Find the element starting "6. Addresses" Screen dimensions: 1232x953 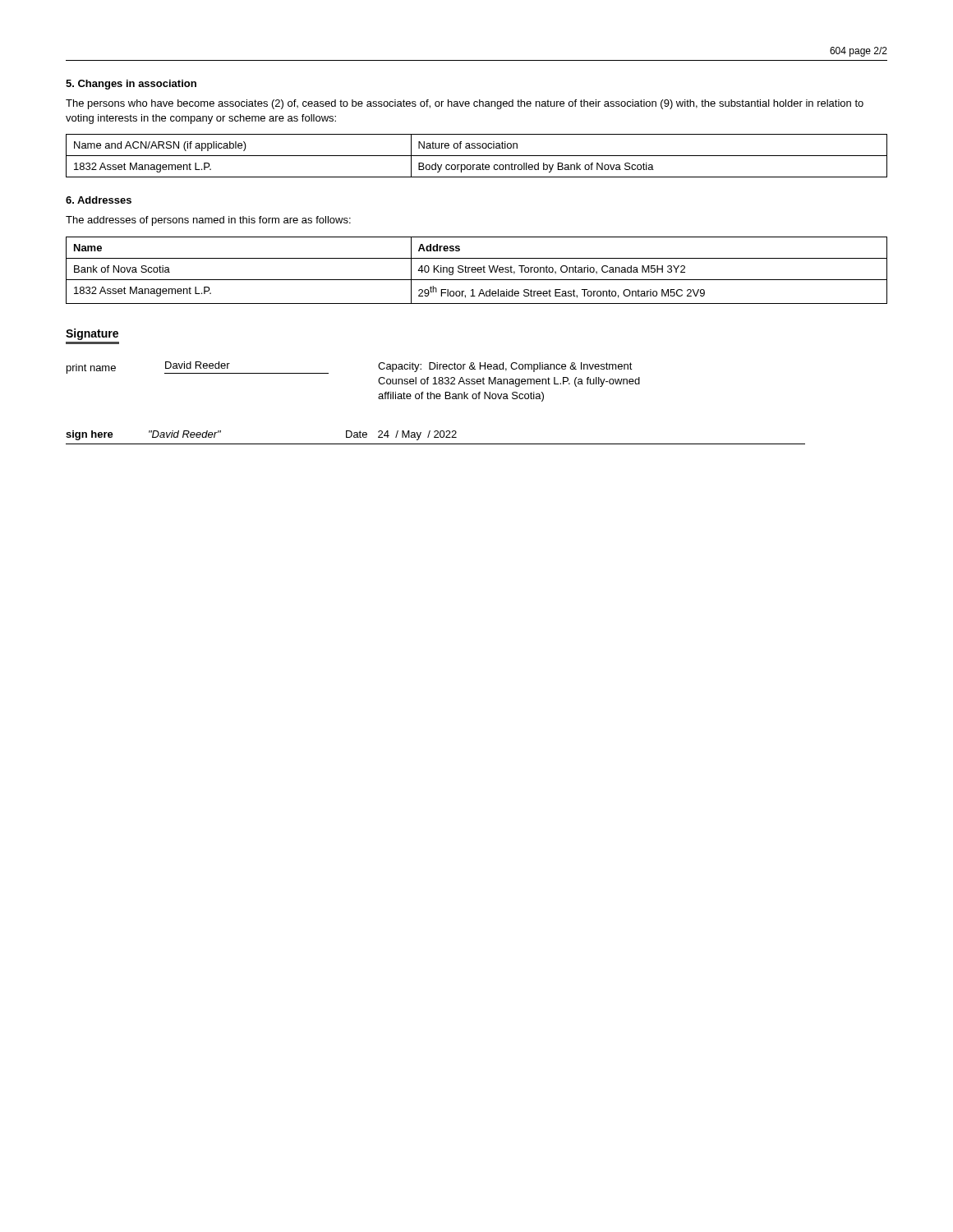[x=99, y=200]
